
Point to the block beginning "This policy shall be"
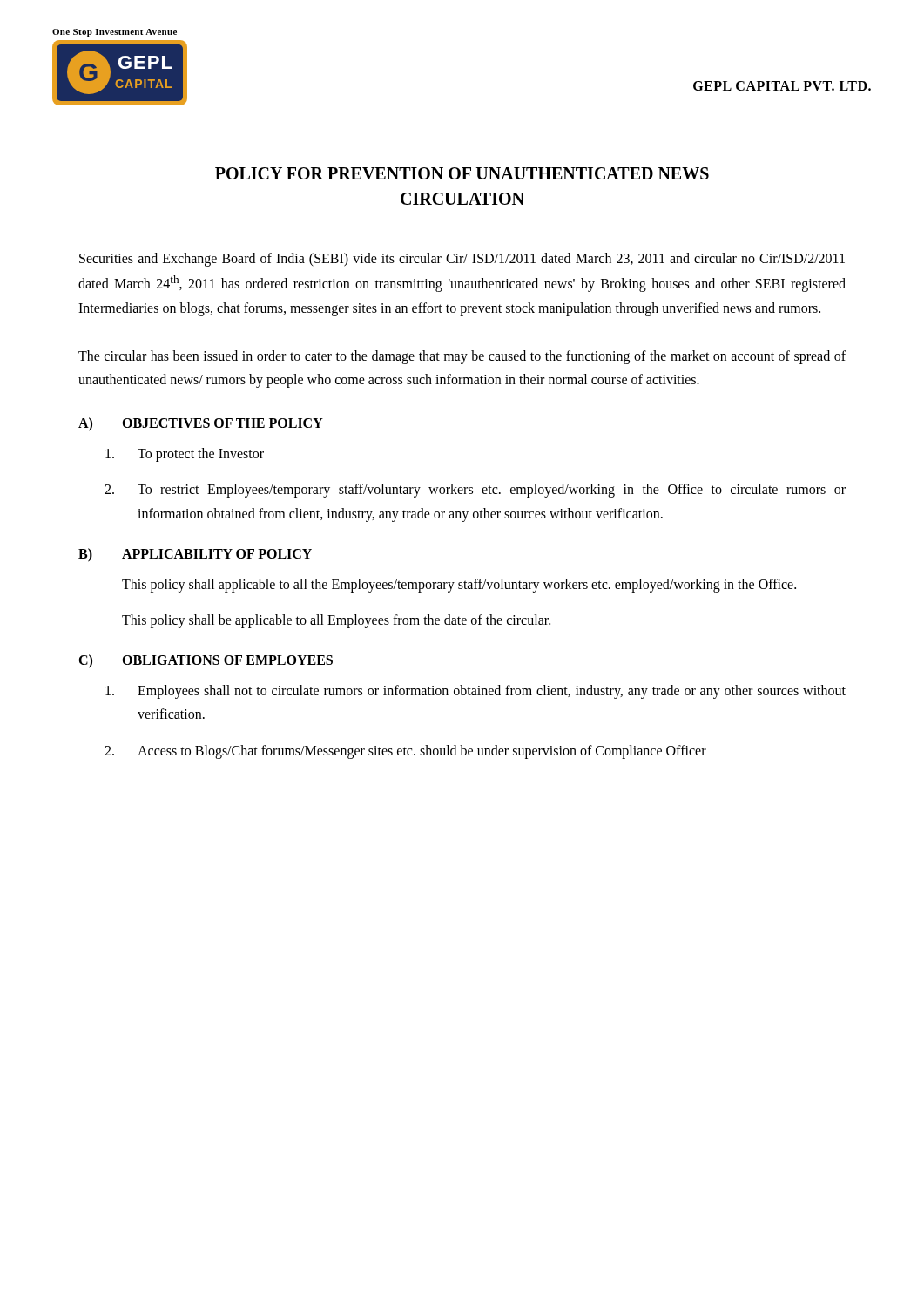pos(337,620)
